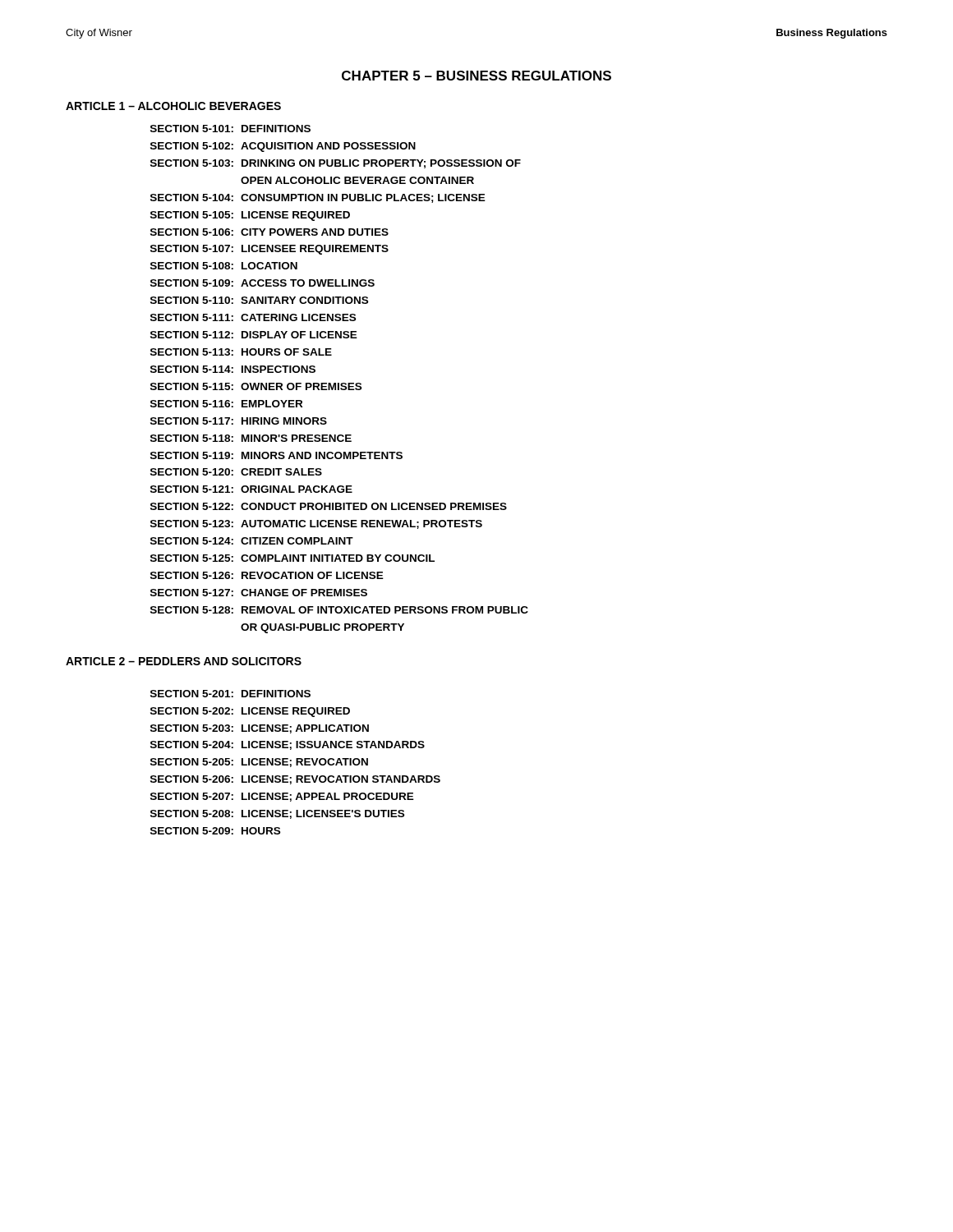This screenshot has width=953, height=1232.
Task: Click on the list item that reads "SECTION 5-103: DRINKING"
Action: coord(476,164)
